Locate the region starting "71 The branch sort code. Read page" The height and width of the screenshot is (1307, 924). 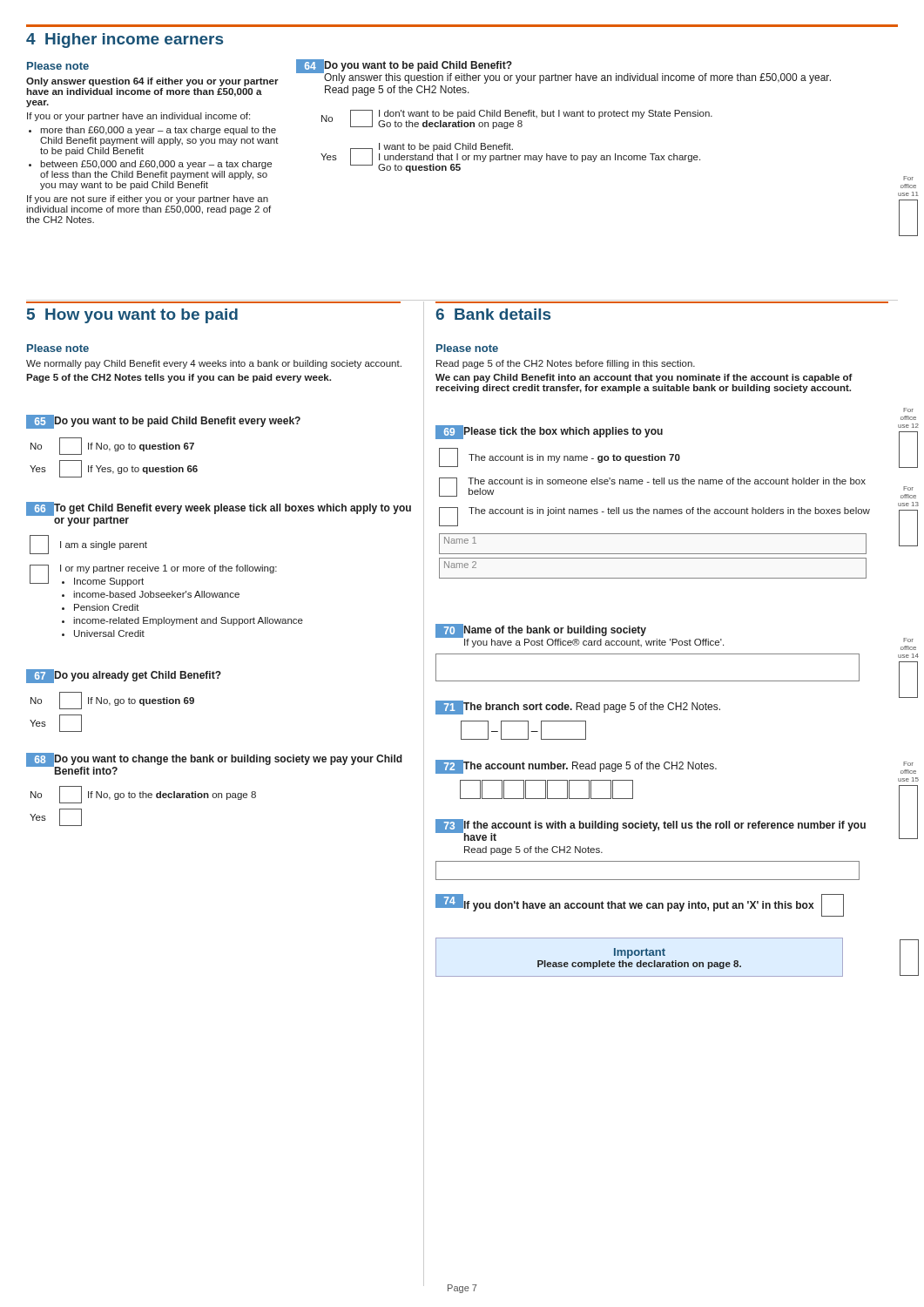pos(658,721)
